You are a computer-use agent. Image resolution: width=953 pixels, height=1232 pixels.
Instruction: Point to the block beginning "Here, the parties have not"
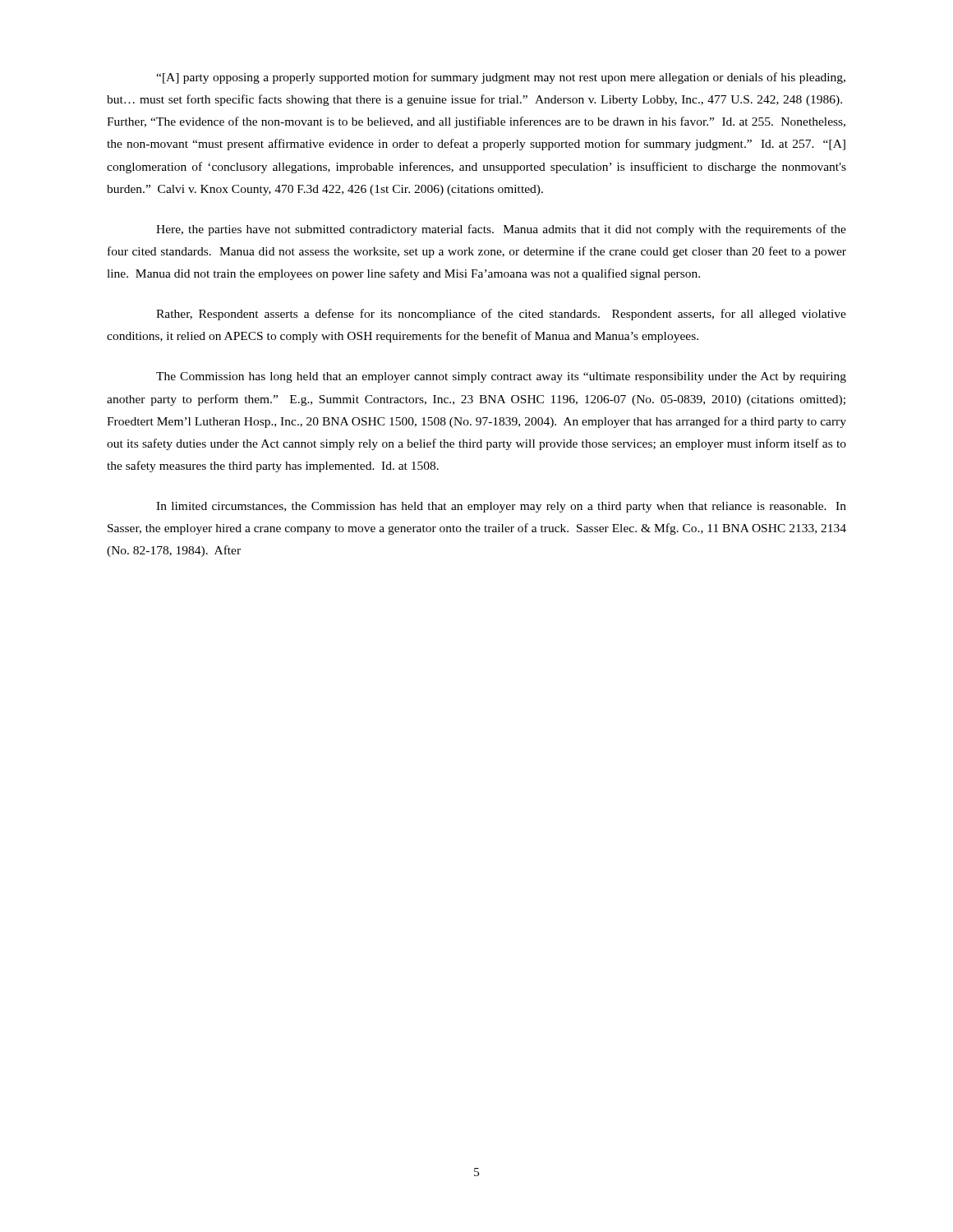click(x=476, y=251)
